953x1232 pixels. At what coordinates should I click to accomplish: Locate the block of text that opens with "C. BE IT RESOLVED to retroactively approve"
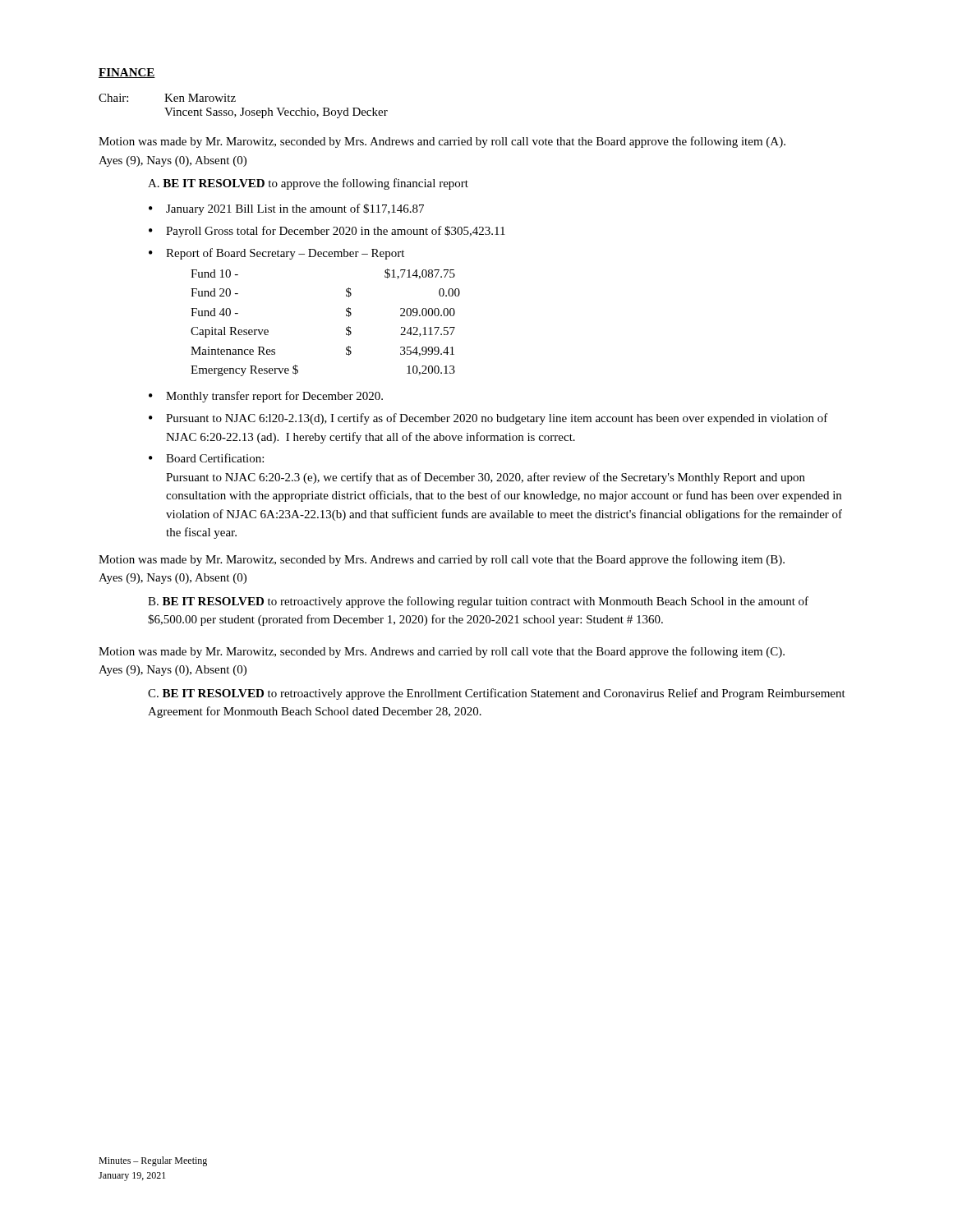[x=497, y=702]
